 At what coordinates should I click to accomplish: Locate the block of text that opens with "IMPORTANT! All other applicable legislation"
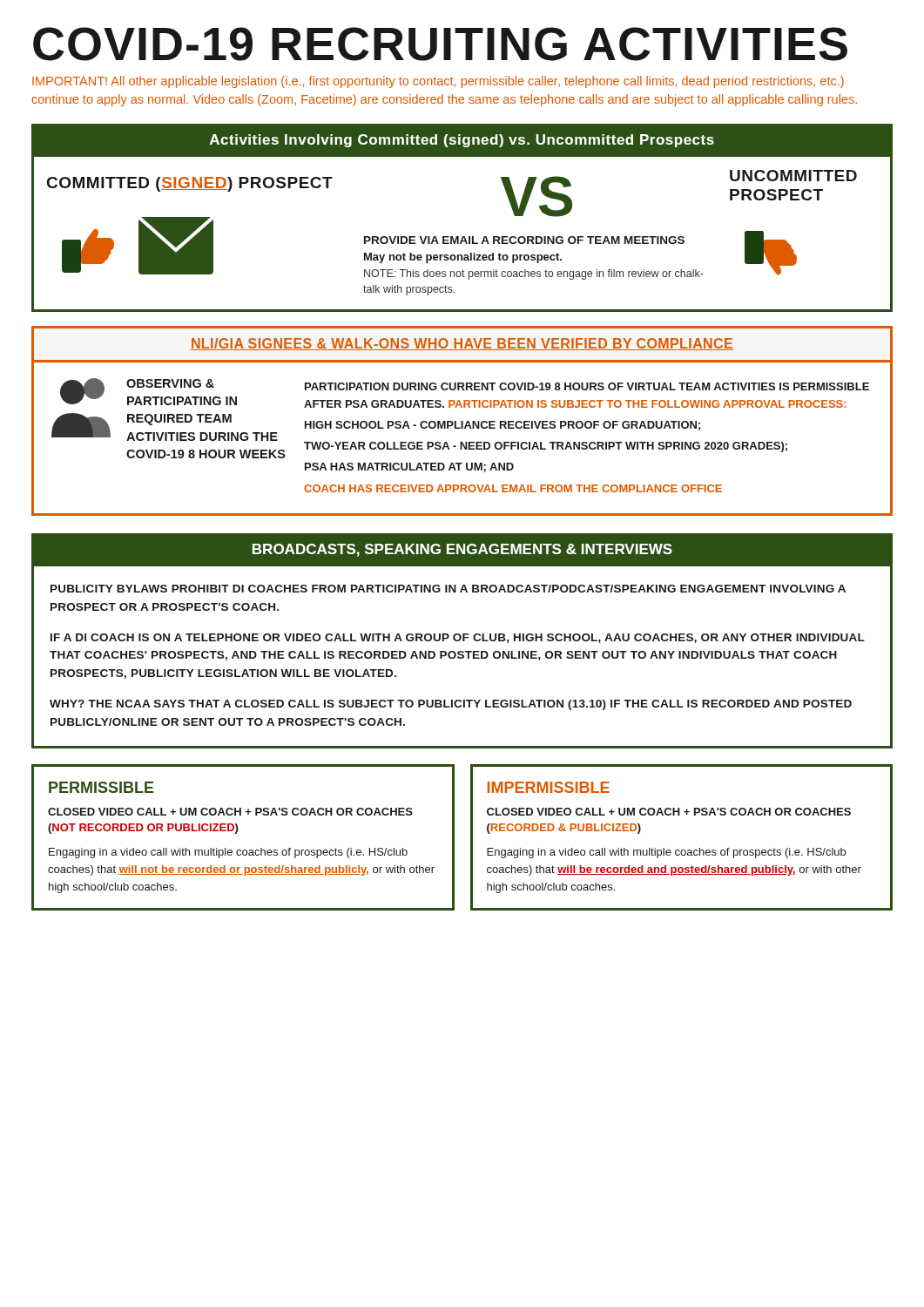pyautogui.click(x=445, y=90)
